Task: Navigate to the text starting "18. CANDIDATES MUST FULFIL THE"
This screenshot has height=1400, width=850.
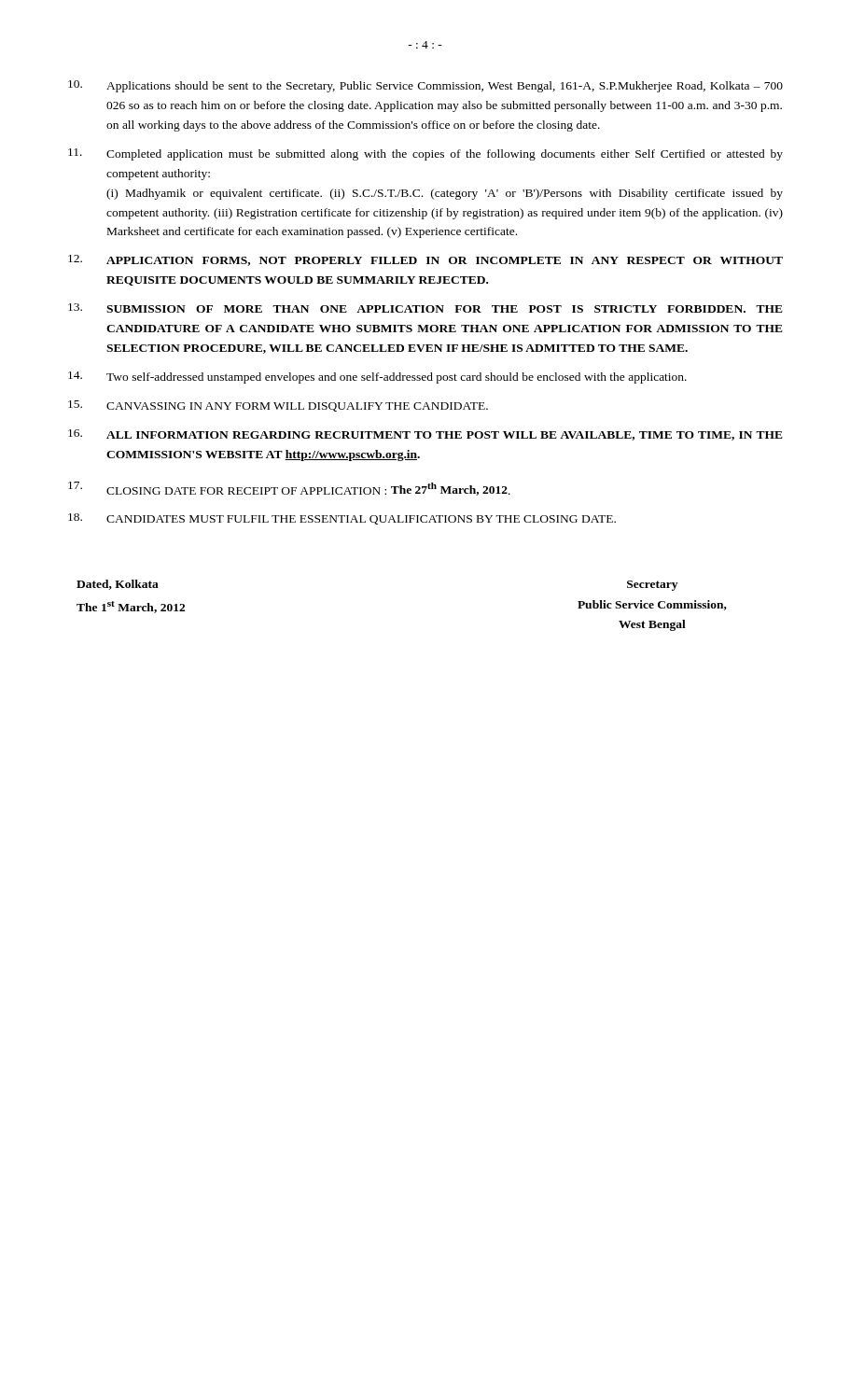Action: point(425,519)
